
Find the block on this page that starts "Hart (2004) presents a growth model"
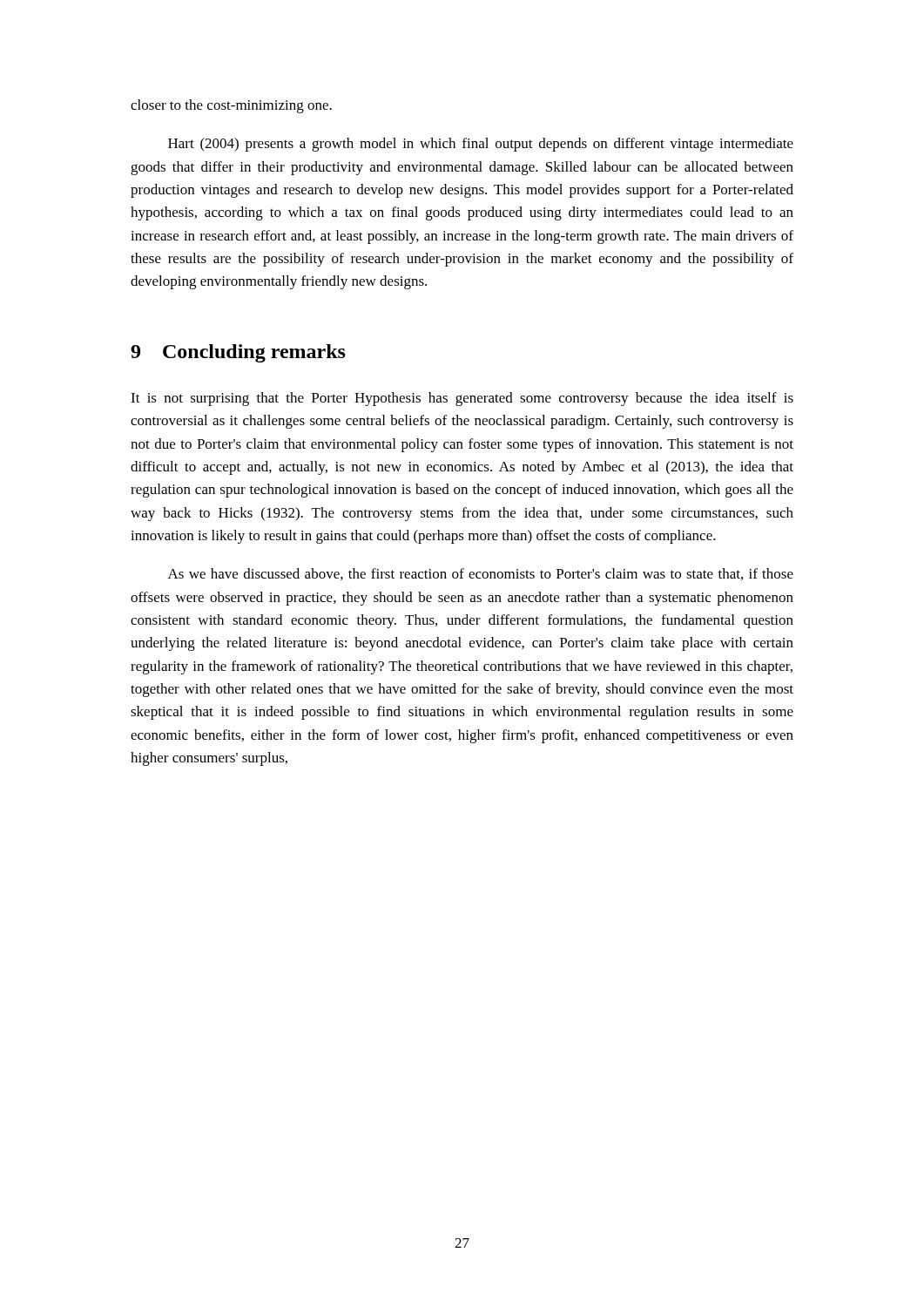462,213
